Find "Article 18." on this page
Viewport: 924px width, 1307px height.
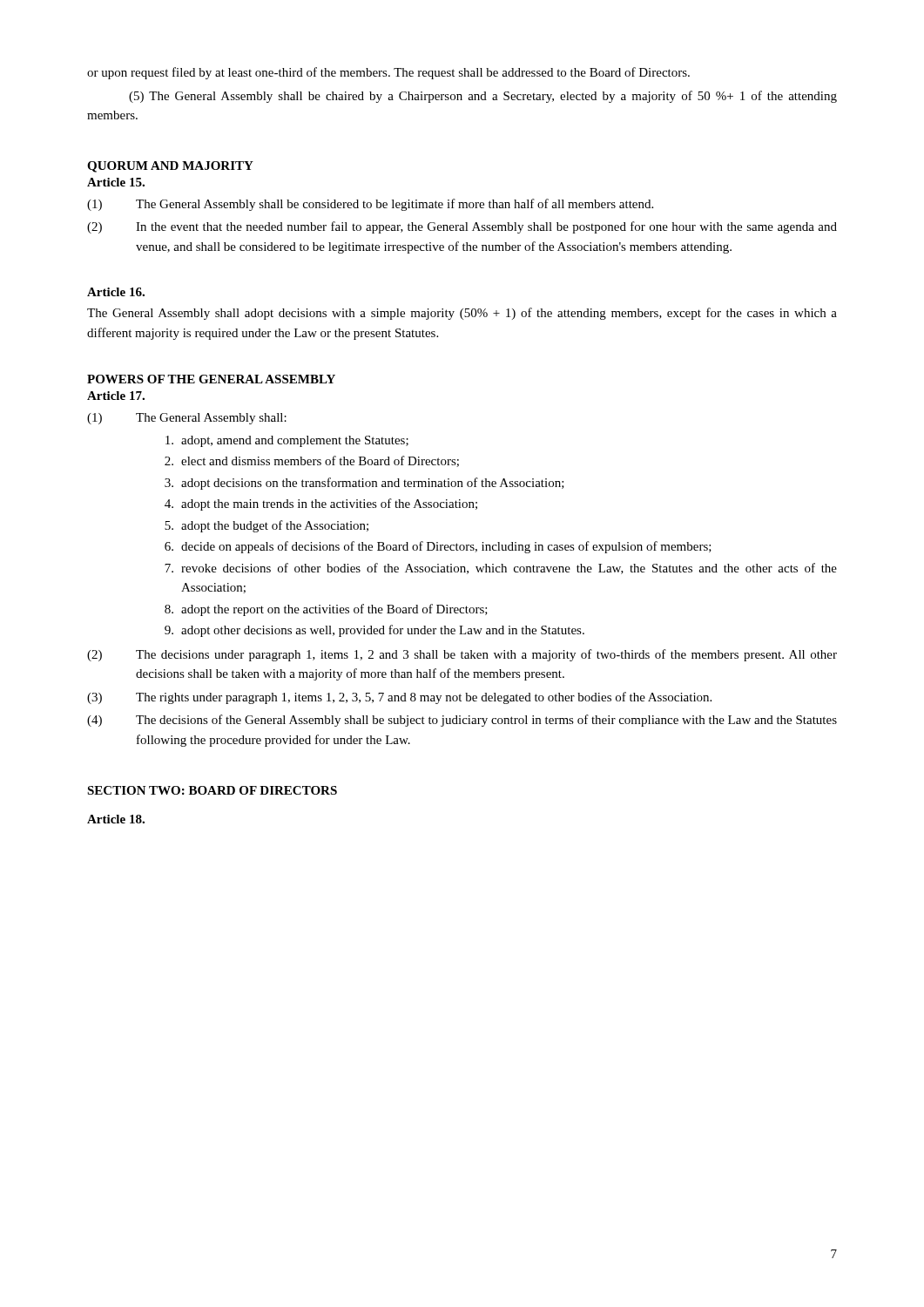[x=116, y=819]
